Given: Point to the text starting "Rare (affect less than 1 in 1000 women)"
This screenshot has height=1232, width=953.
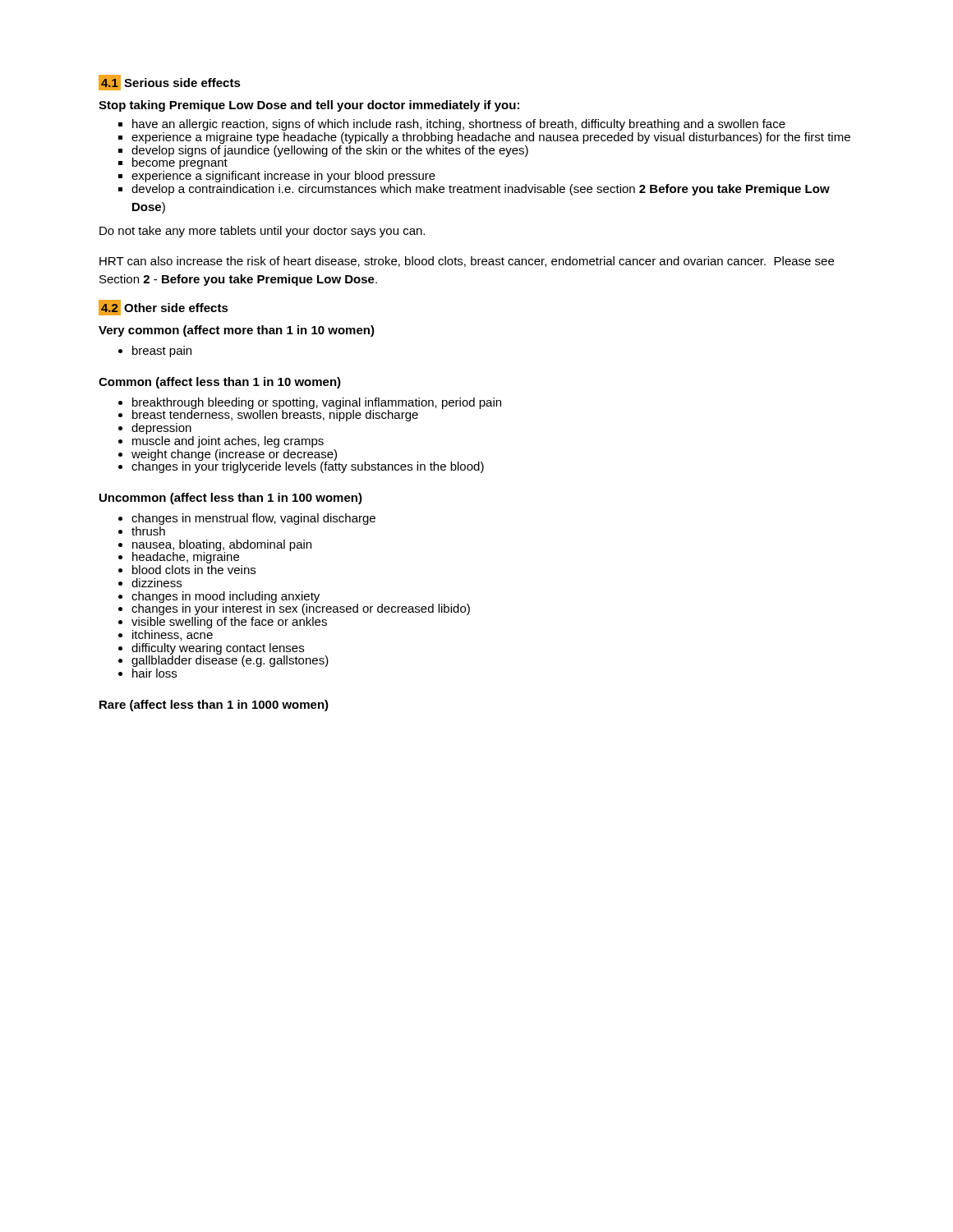Looking at the screenshot, I should click(x=214, y=704).
